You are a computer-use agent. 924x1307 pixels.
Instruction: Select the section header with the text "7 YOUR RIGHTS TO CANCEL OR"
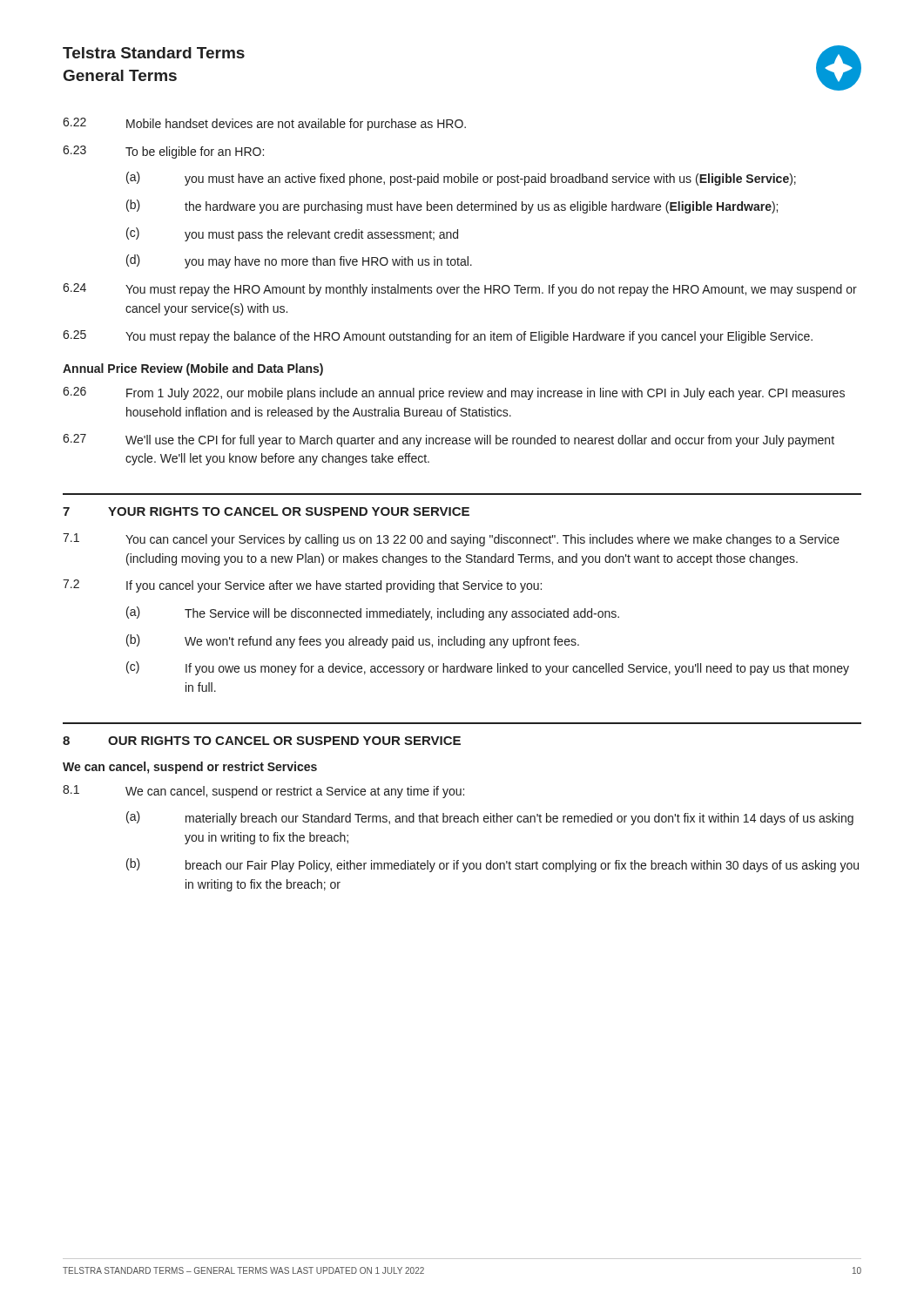pos(266,511)
